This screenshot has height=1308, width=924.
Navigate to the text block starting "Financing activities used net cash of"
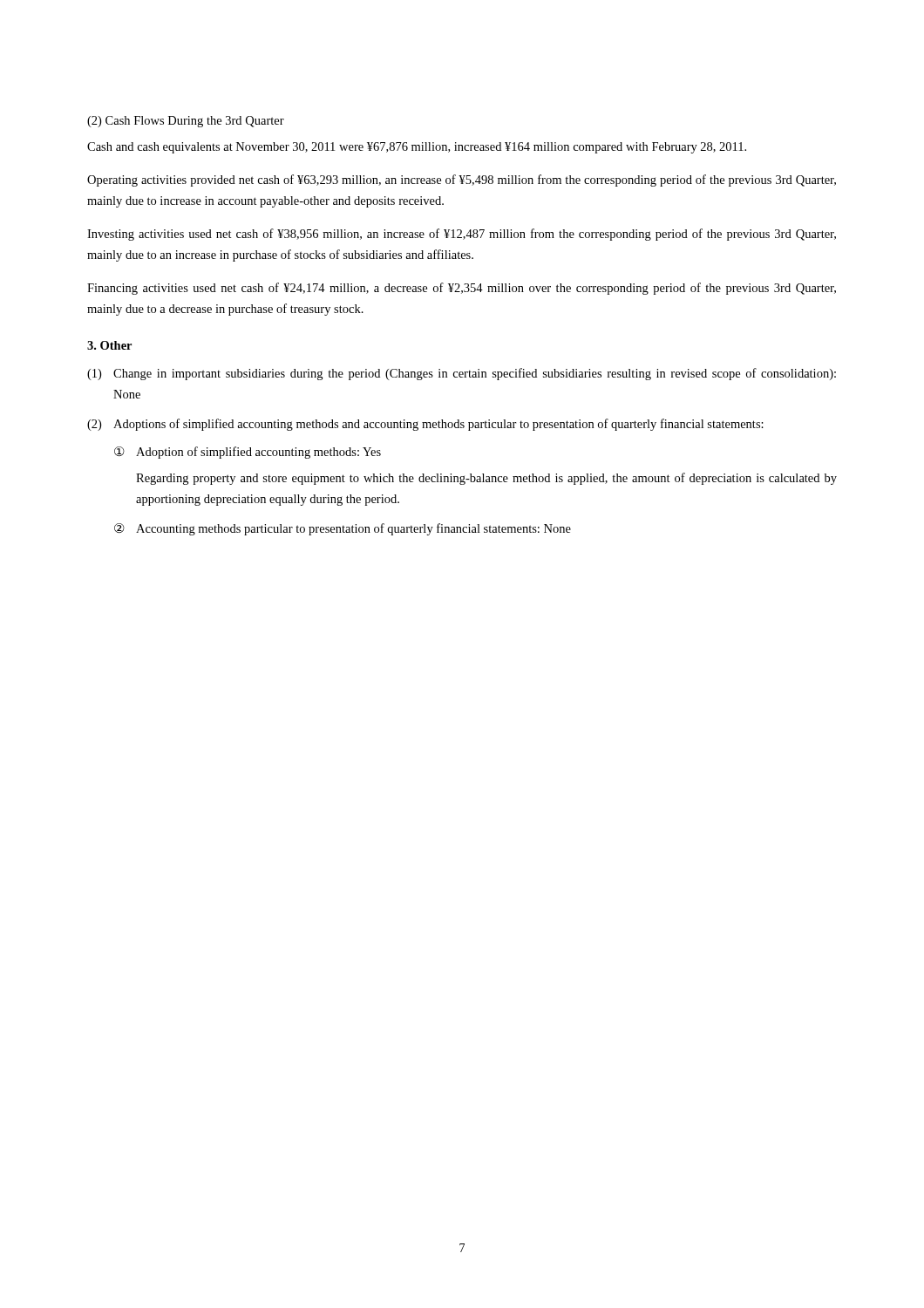pyautogui.click(x=462, y=298)
